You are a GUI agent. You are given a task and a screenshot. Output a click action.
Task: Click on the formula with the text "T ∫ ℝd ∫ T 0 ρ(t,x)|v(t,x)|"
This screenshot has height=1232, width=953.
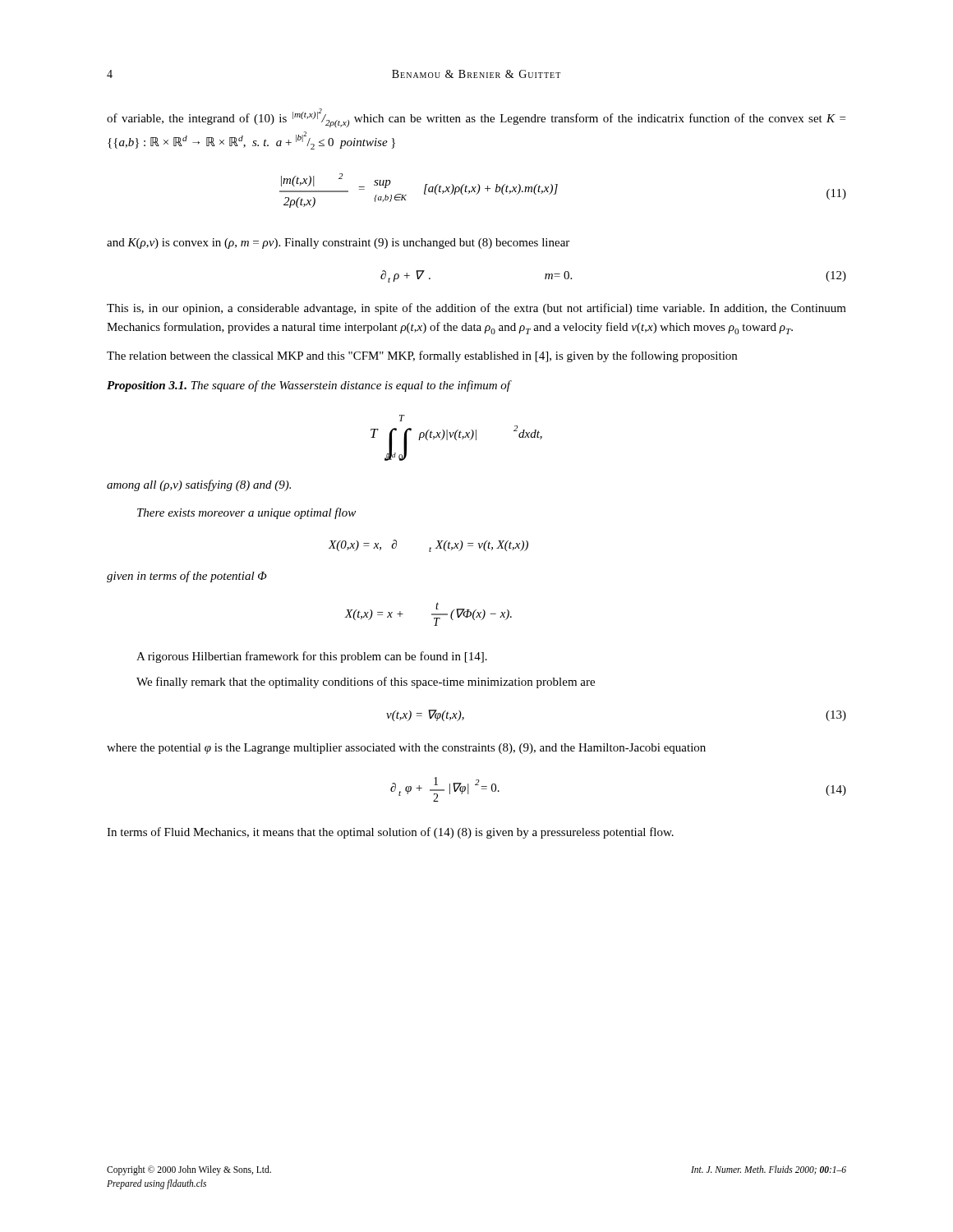click(476, 435)
